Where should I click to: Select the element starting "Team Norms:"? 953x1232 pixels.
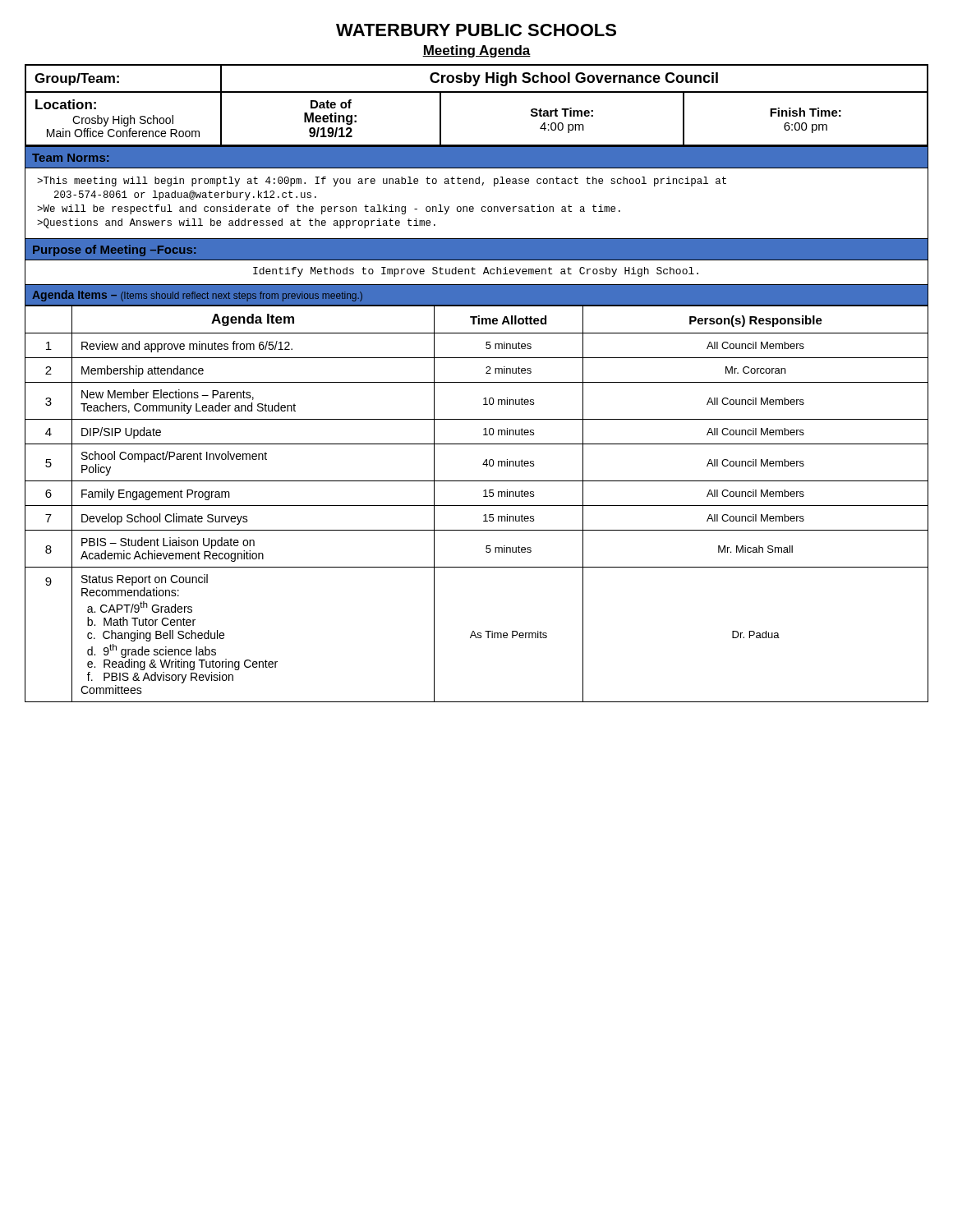click(71, 157)
